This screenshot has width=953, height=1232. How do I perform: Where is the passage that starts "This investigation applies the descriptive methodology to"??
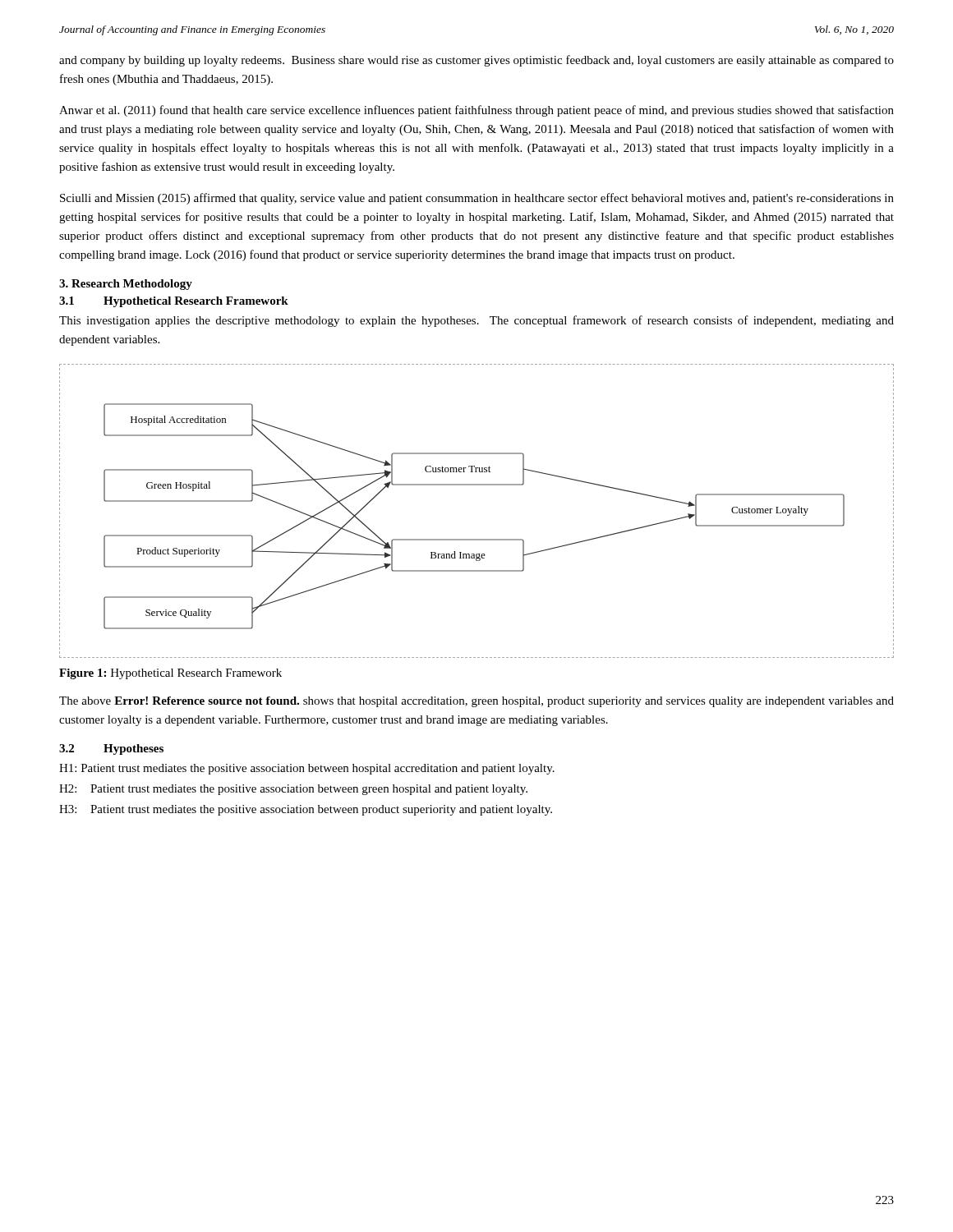[x=476, y=329]
